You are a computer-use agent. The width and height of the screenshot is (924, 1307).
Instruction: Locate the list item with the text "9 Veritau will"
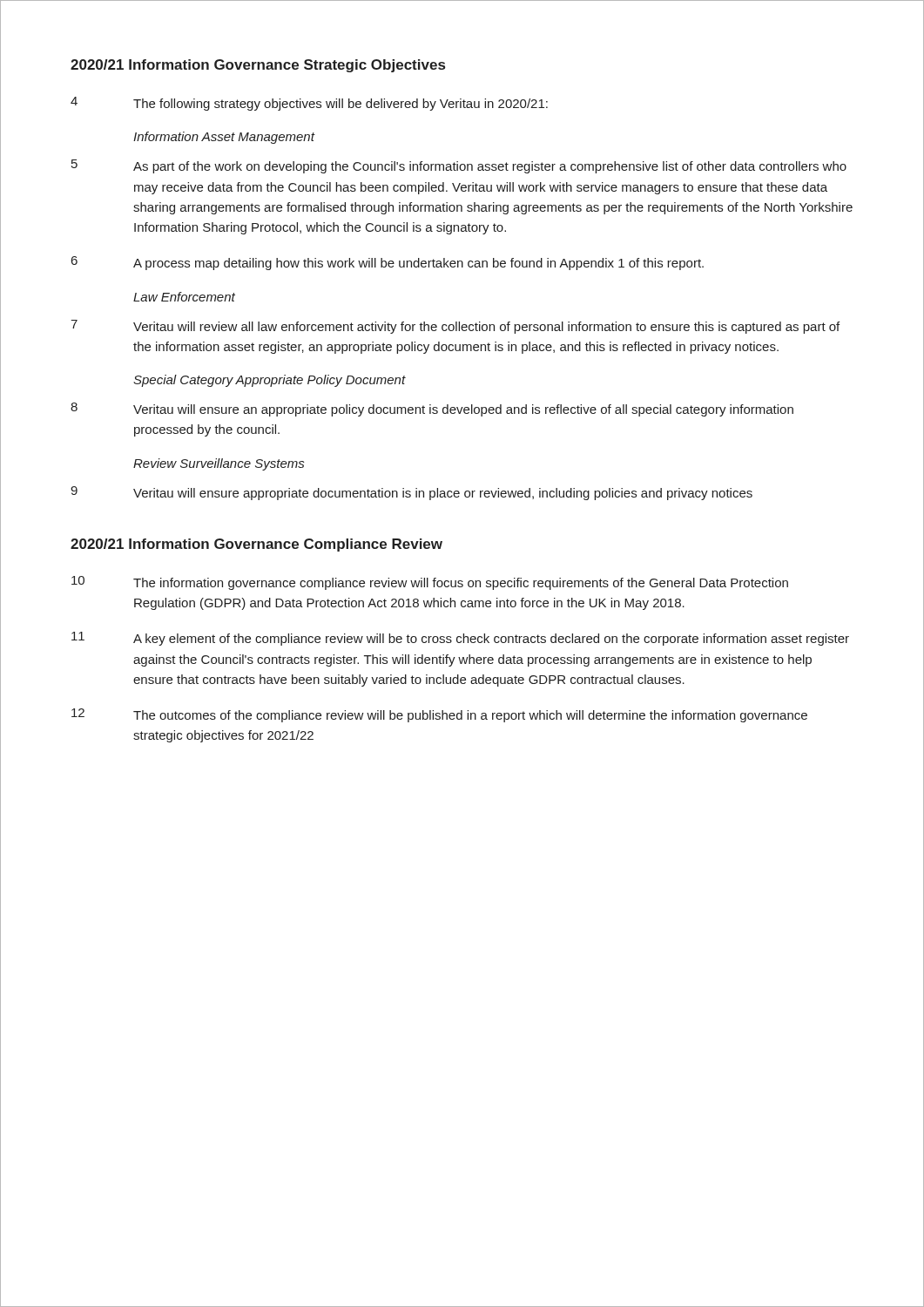(412, 492)
